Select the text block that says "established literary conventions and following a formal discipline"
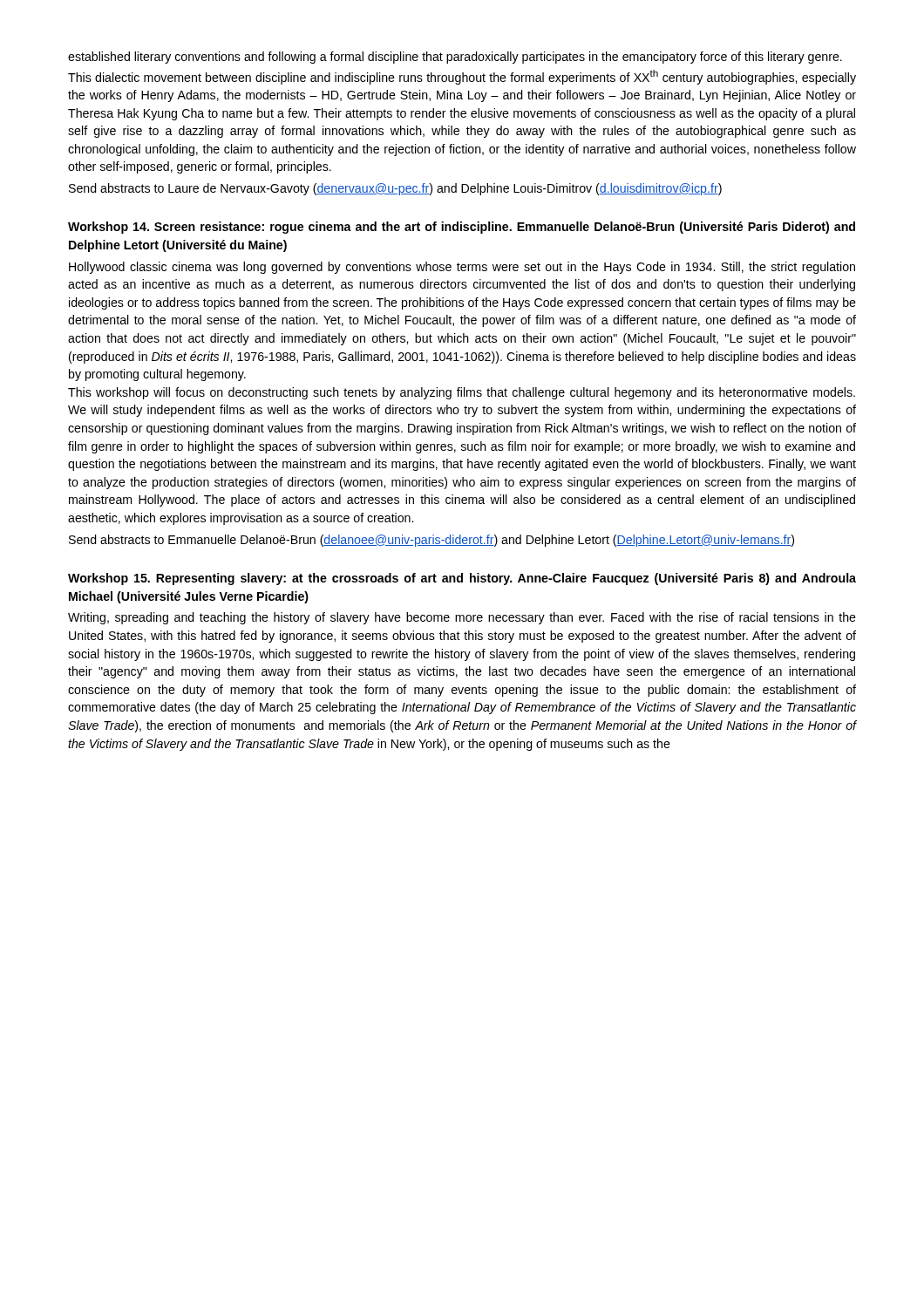924x1308 pixels. [x=462, y=123]
